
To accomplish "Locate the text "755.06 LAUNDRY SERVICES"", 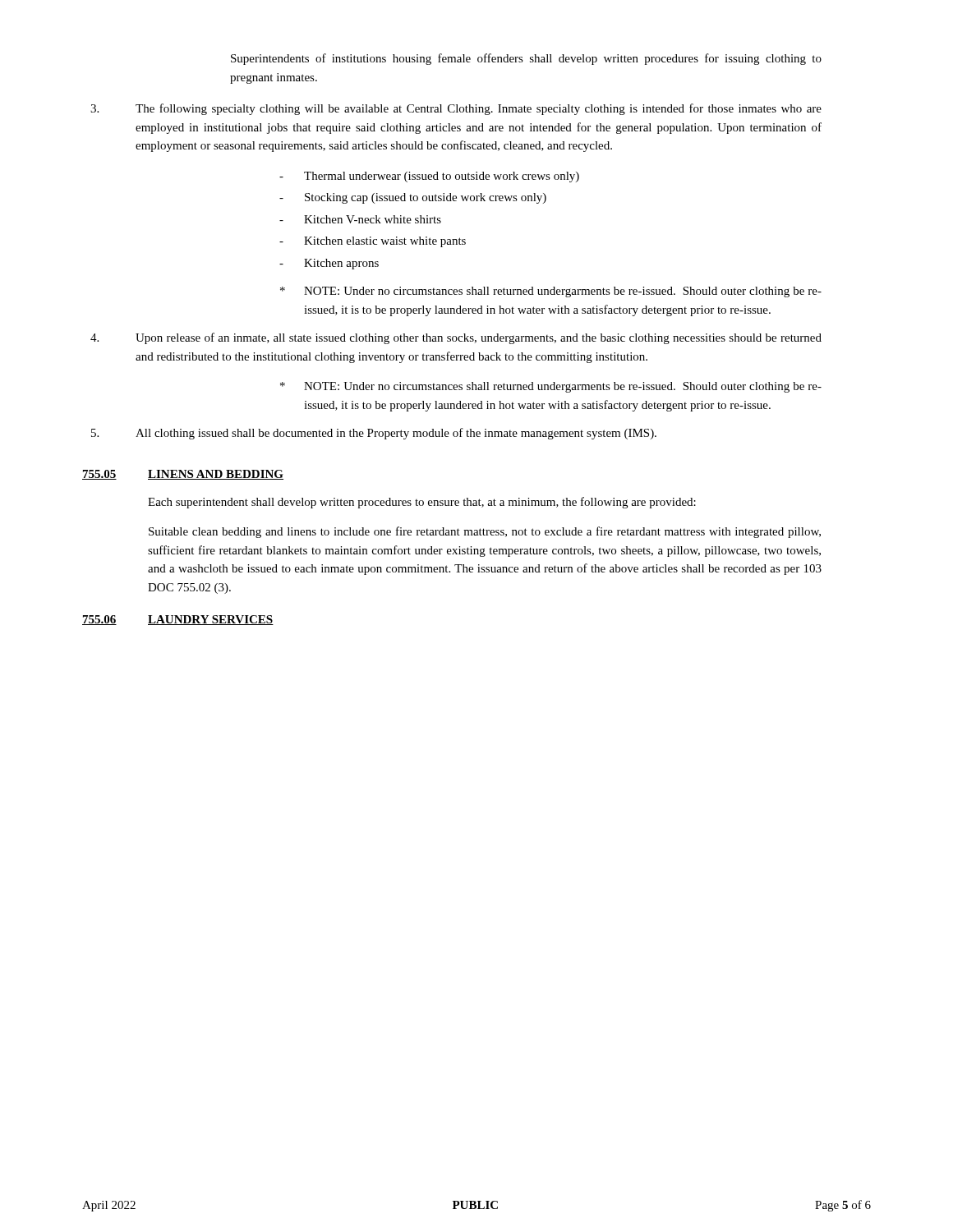I will (x=178, y=620).
